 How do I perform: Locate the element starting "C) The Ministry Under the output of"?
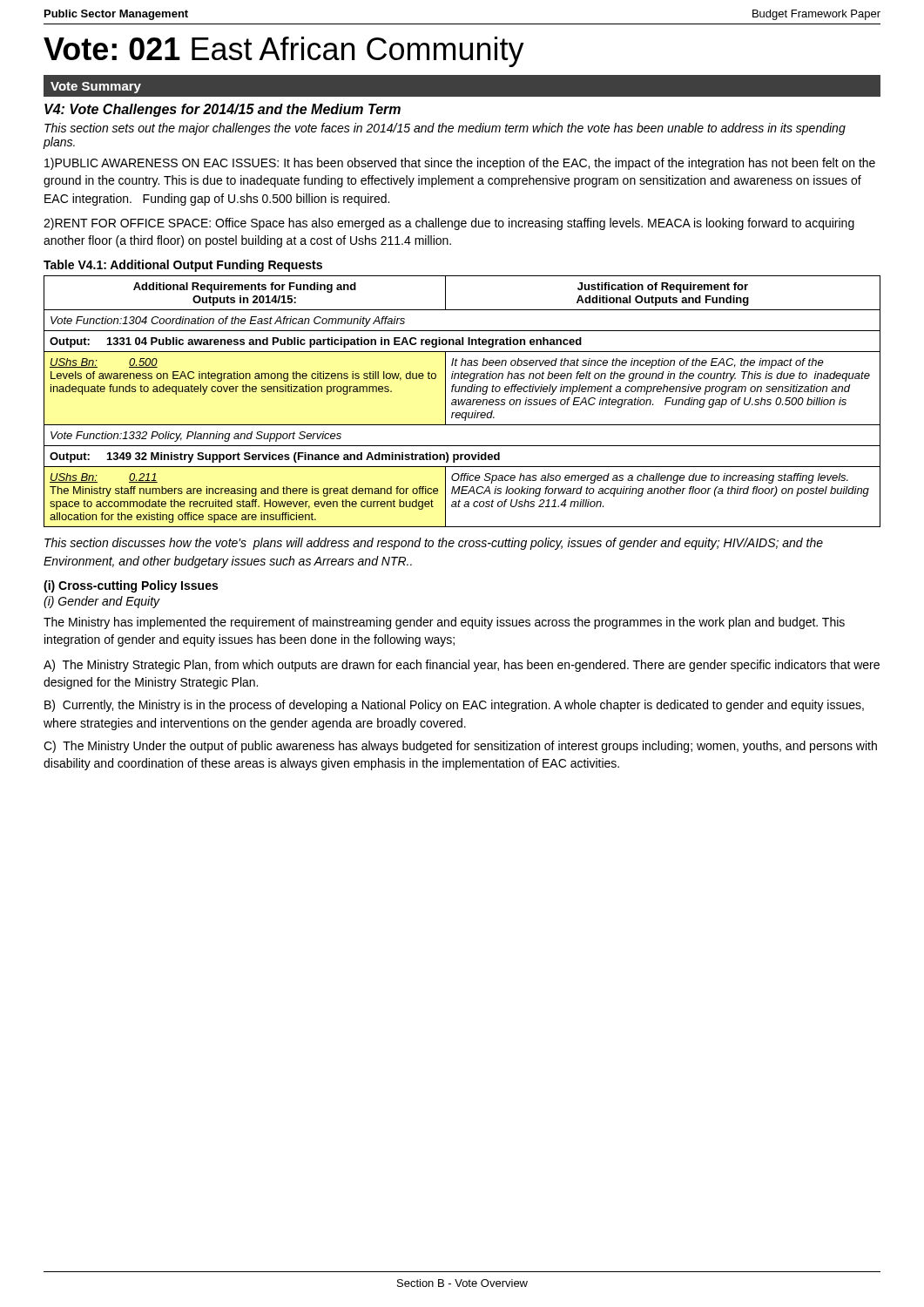[461, 755]
